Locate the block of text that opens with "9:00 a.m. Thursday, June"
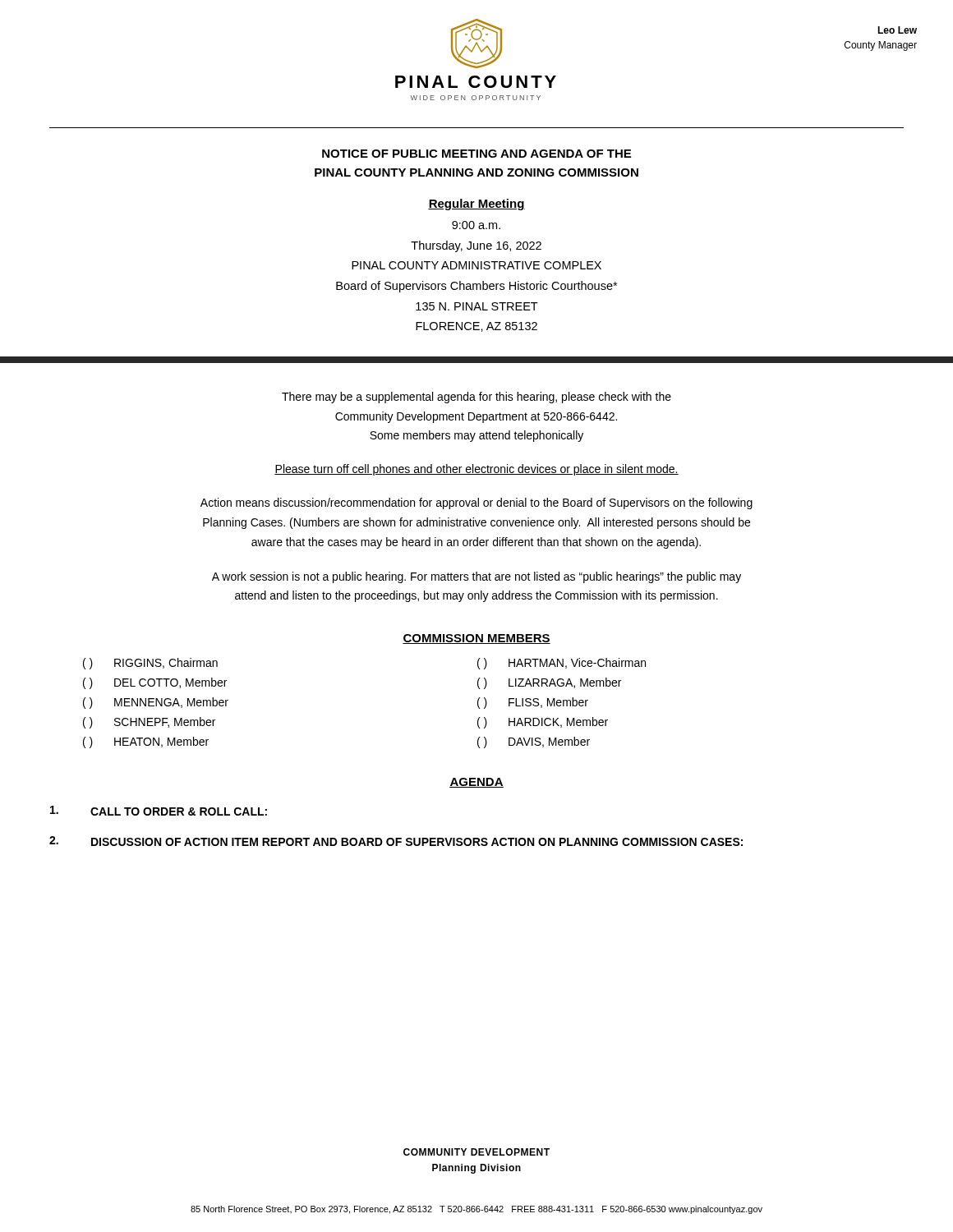The image size is (953, 1232). click(x=476, y=276)
